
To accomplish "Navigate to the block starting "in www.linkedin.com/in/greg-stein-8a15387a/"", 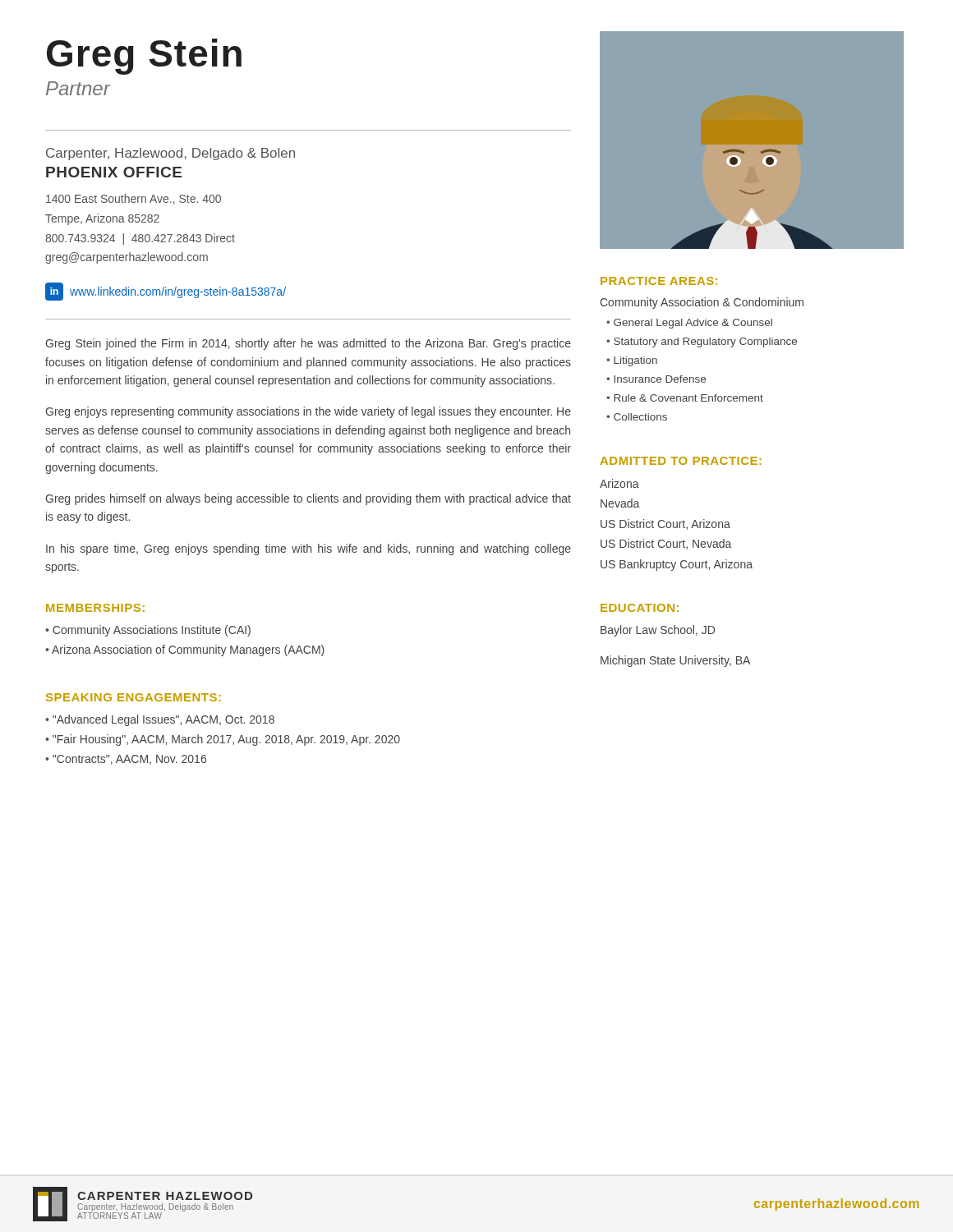I will (x=166, y=292).
